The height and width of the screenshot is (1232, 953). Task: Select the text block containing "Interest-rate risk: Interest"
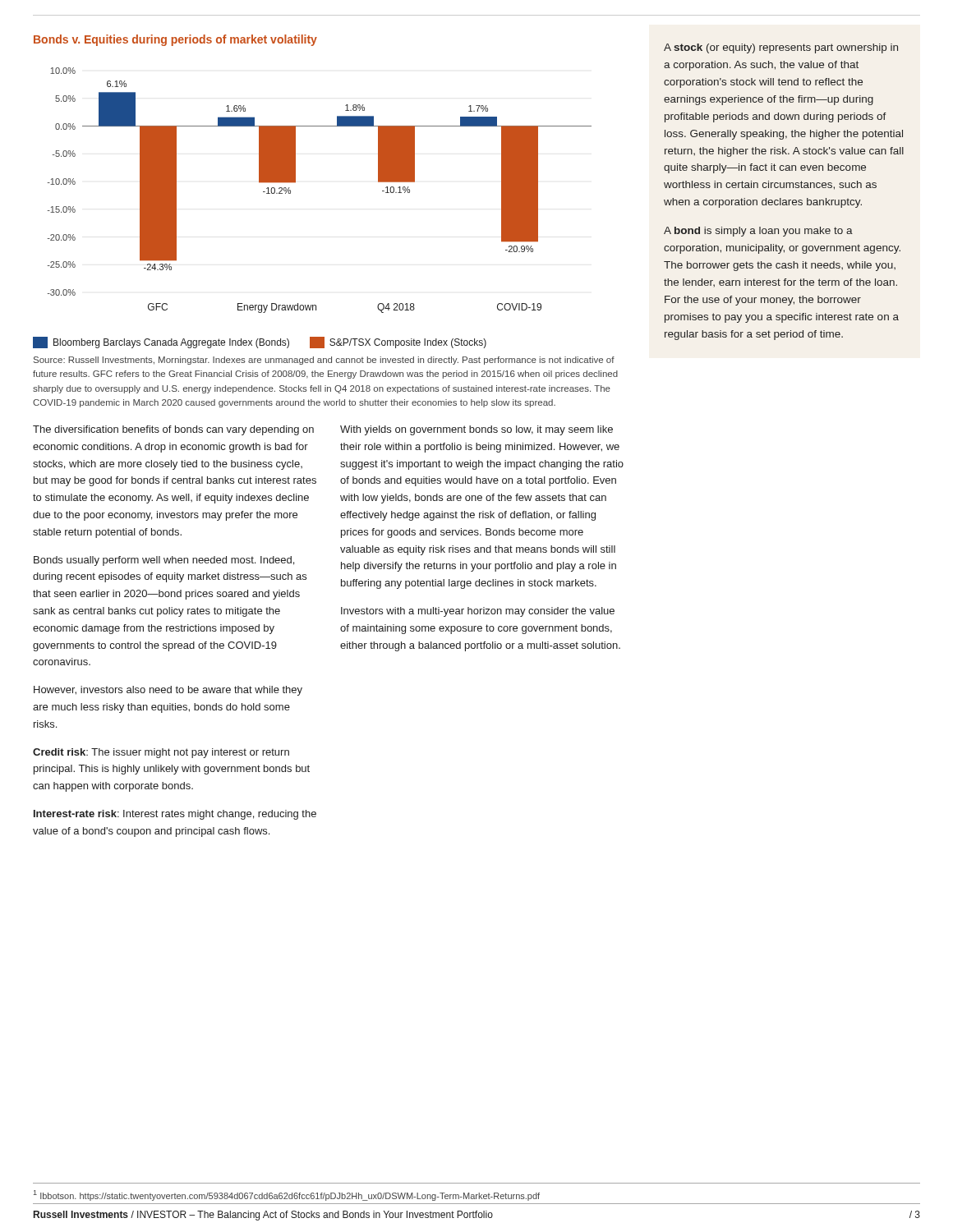click(x=175, y=822)
